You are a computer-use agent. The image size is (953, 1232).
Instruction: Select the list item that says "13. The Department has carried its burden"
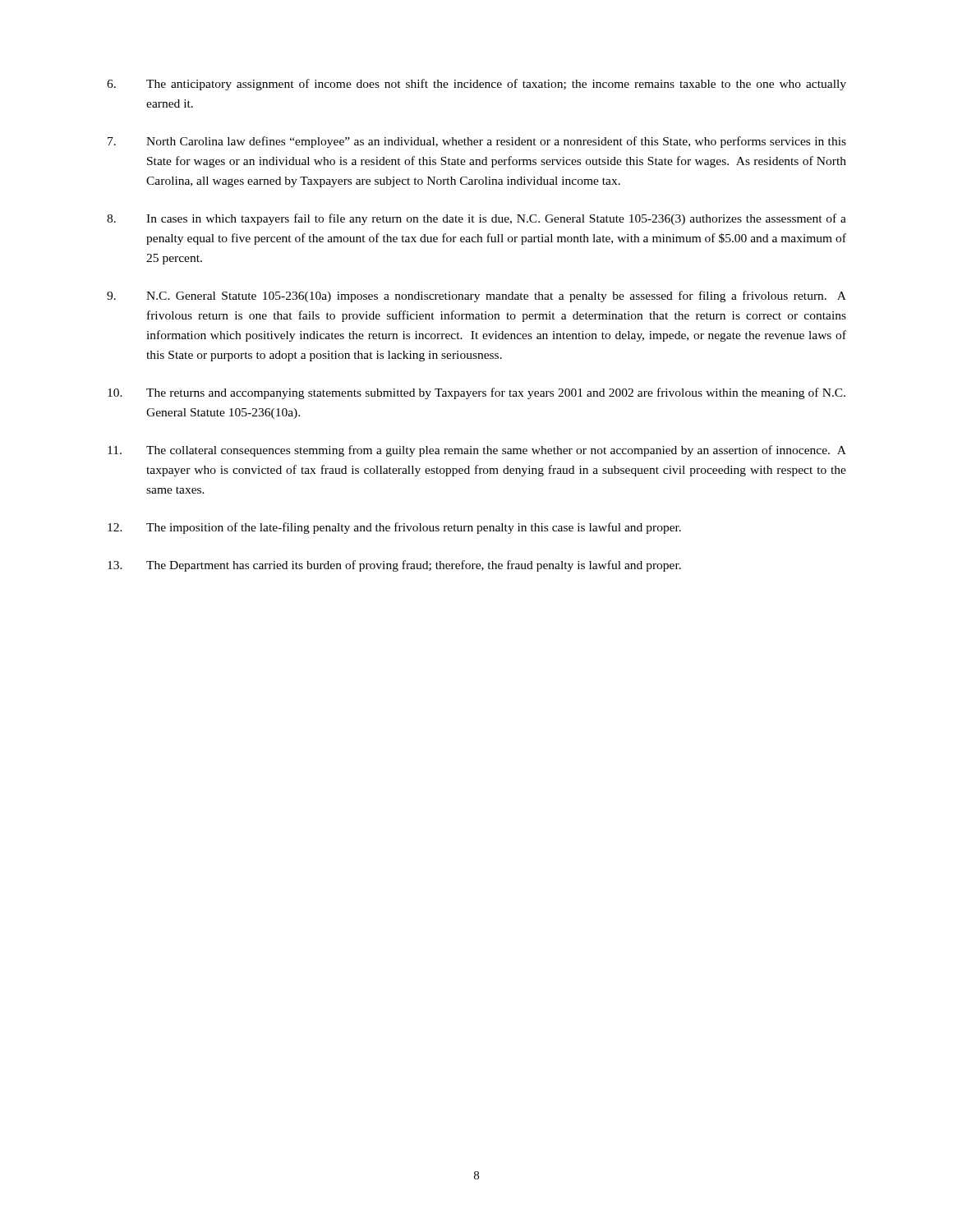(x=476, y=565)
